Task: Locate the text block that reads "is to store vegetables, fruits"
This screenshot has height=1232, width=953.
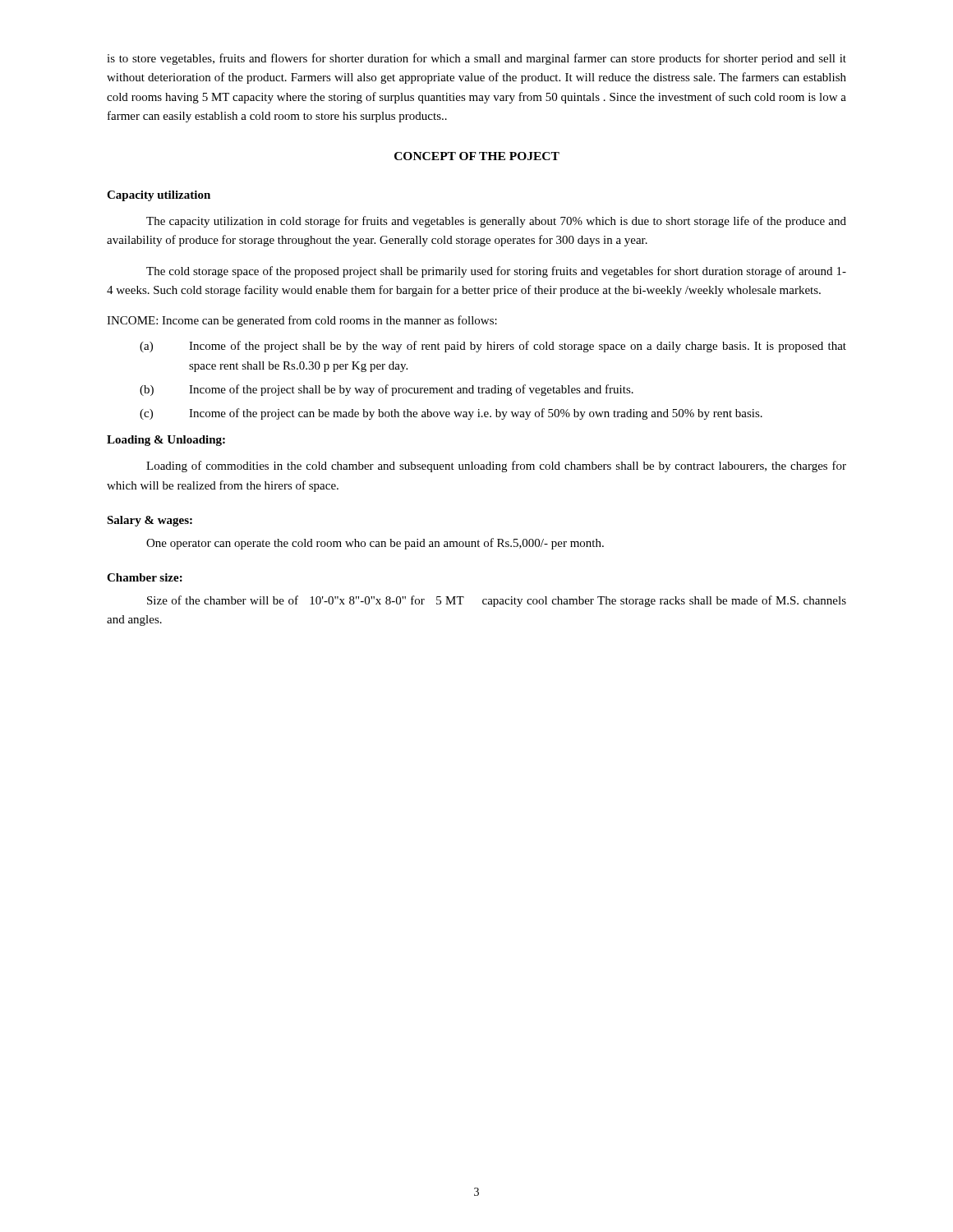Action: pos(476,87)
